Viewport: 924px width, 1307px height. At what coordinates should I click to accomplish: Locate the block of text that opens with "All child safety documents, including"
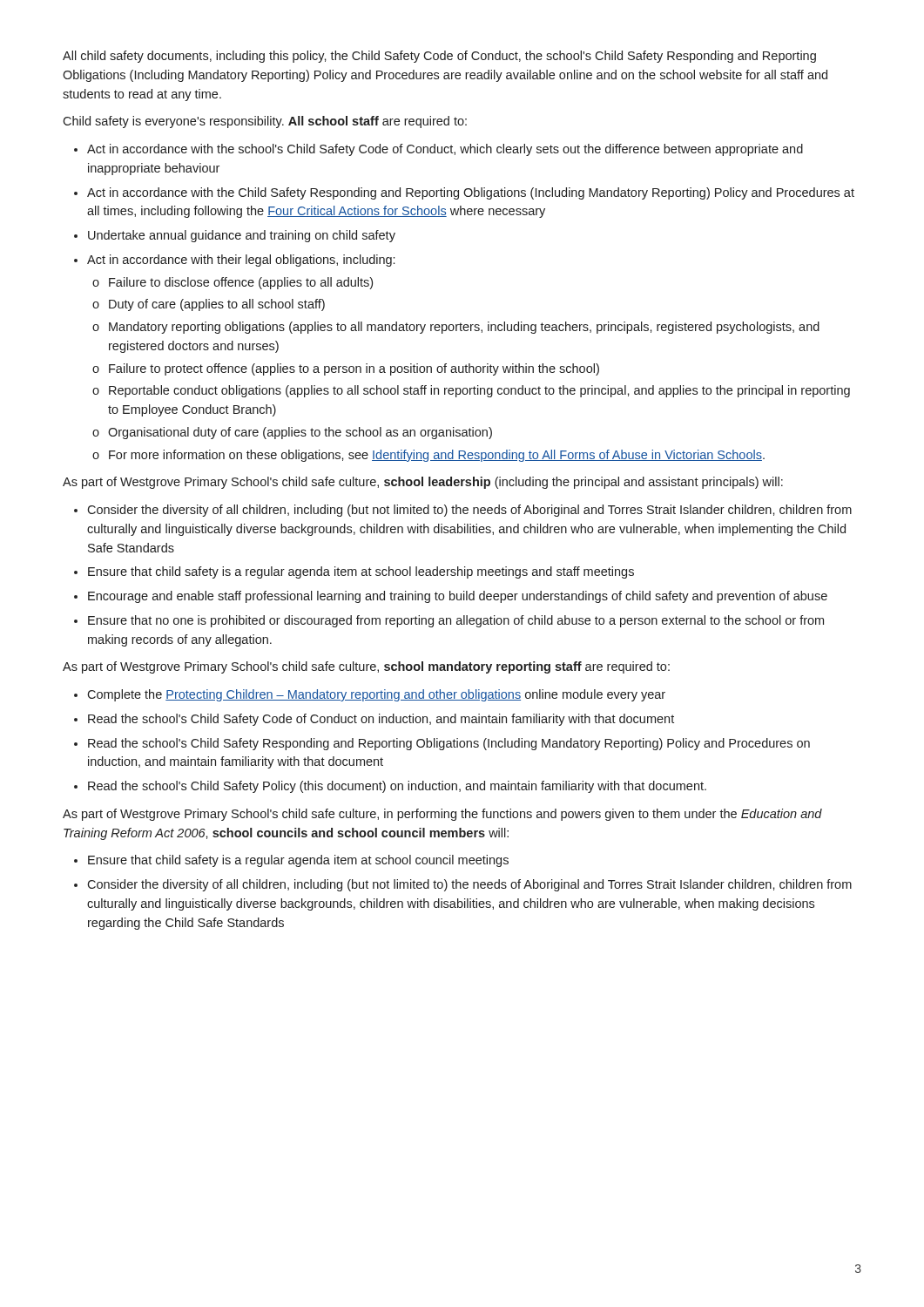[462, 75]
